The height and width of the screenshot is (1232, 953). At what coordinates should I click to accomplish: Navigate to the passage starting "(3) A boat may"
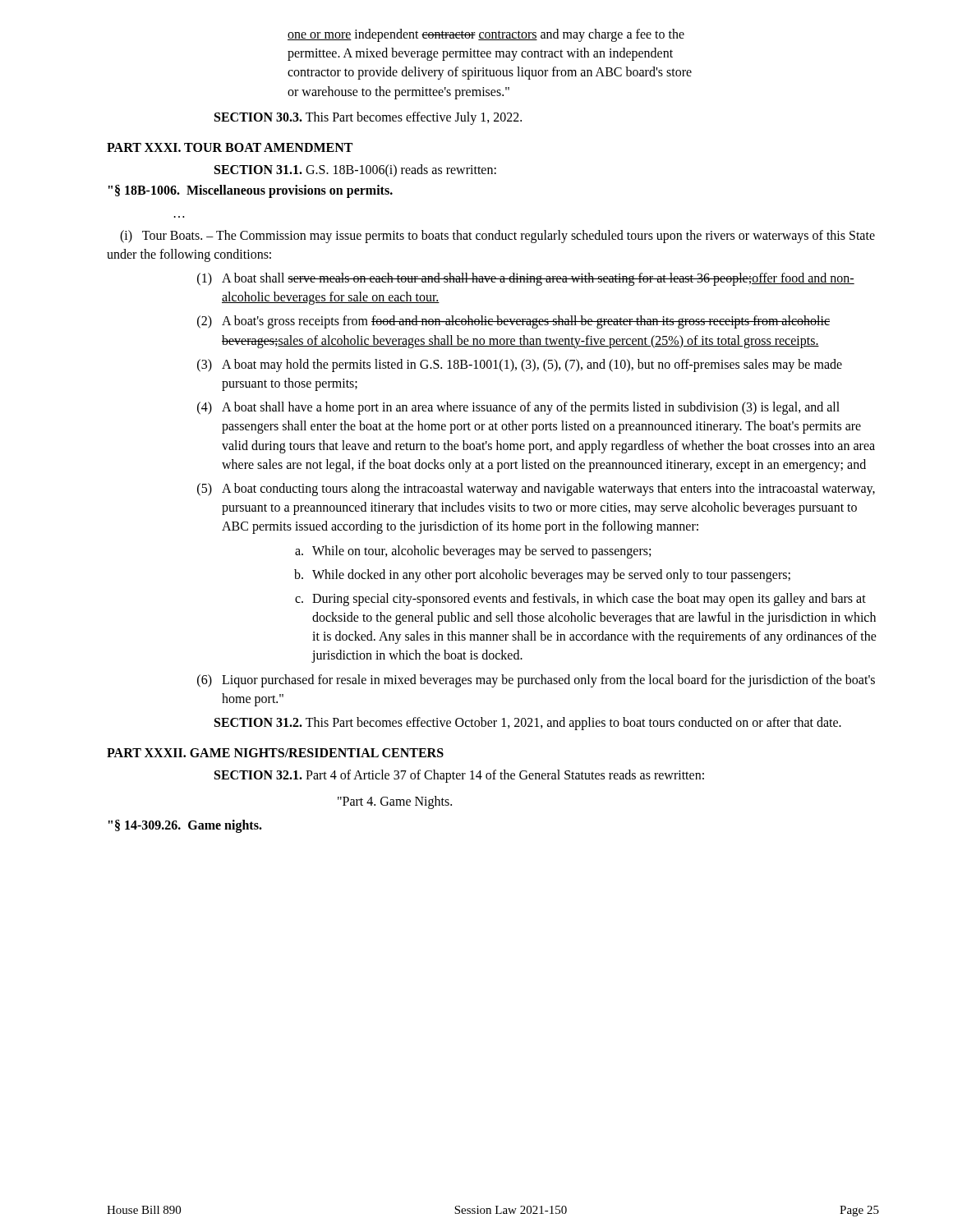point(526,374)
